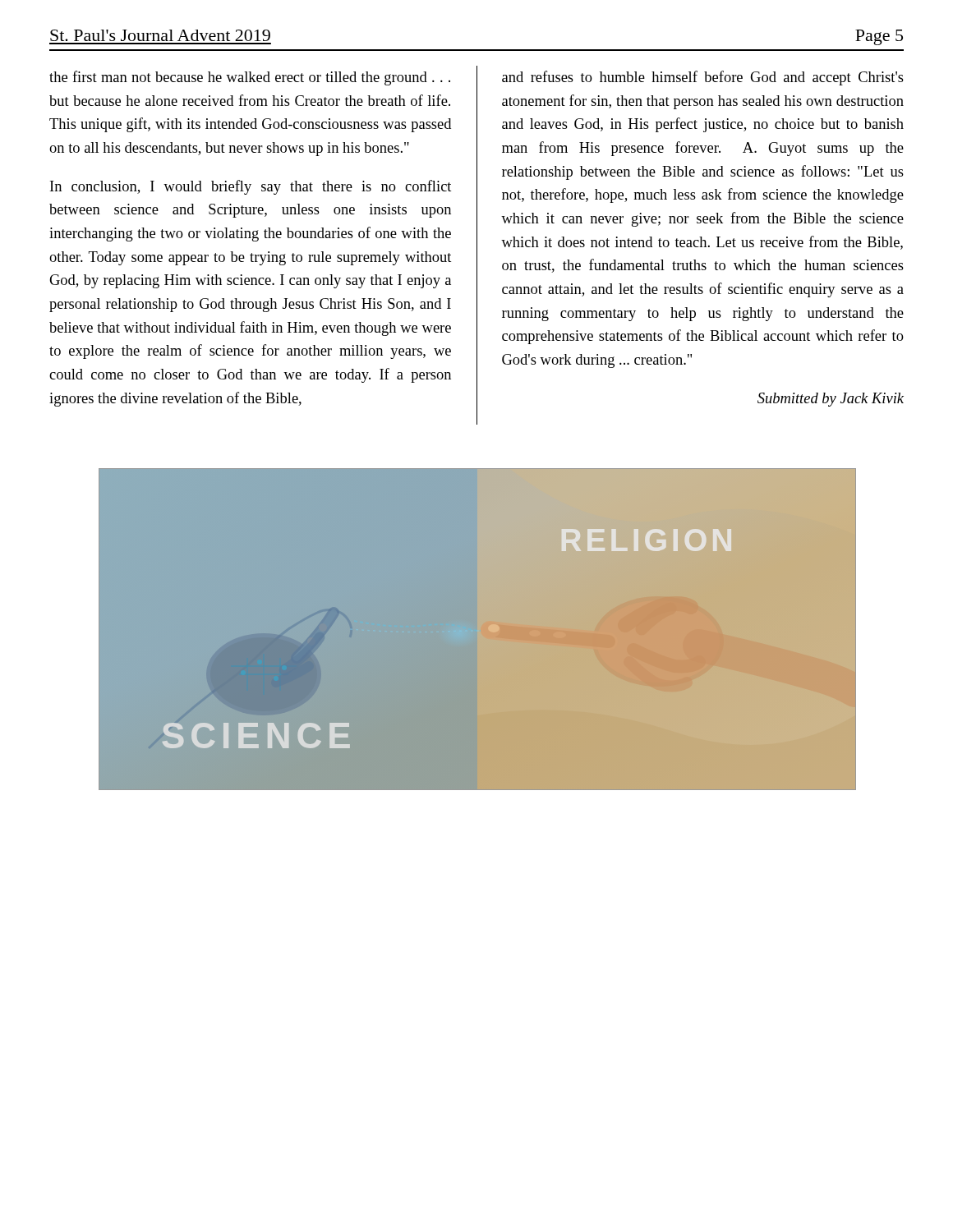Point to the text block starting "Submitted by Jack Kivik"
953x1232 pixels.
(830, 398)
